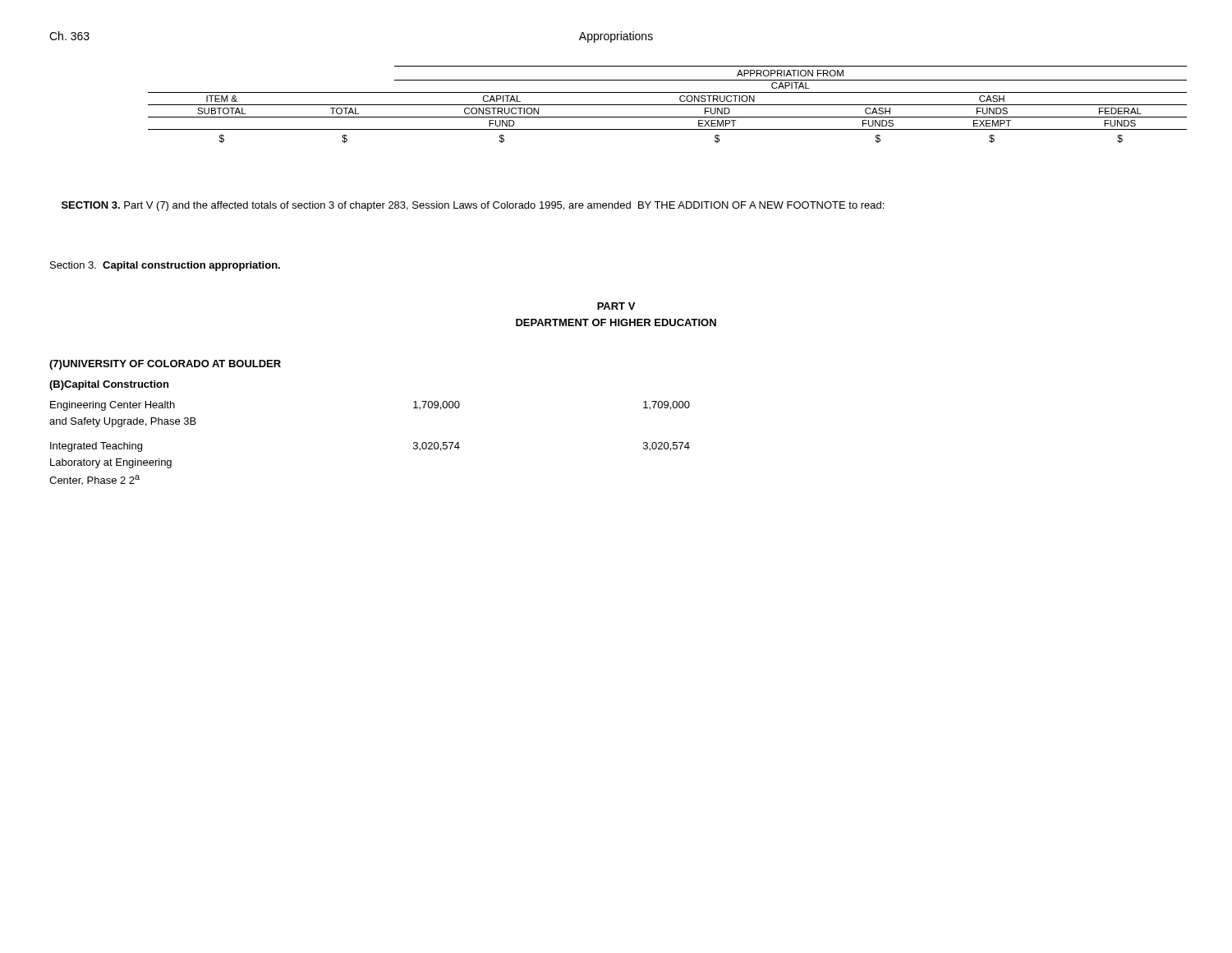Find the table that mentions "ITEM &"
Viewport: 1232px width, 953px height.
pos(667,107)
